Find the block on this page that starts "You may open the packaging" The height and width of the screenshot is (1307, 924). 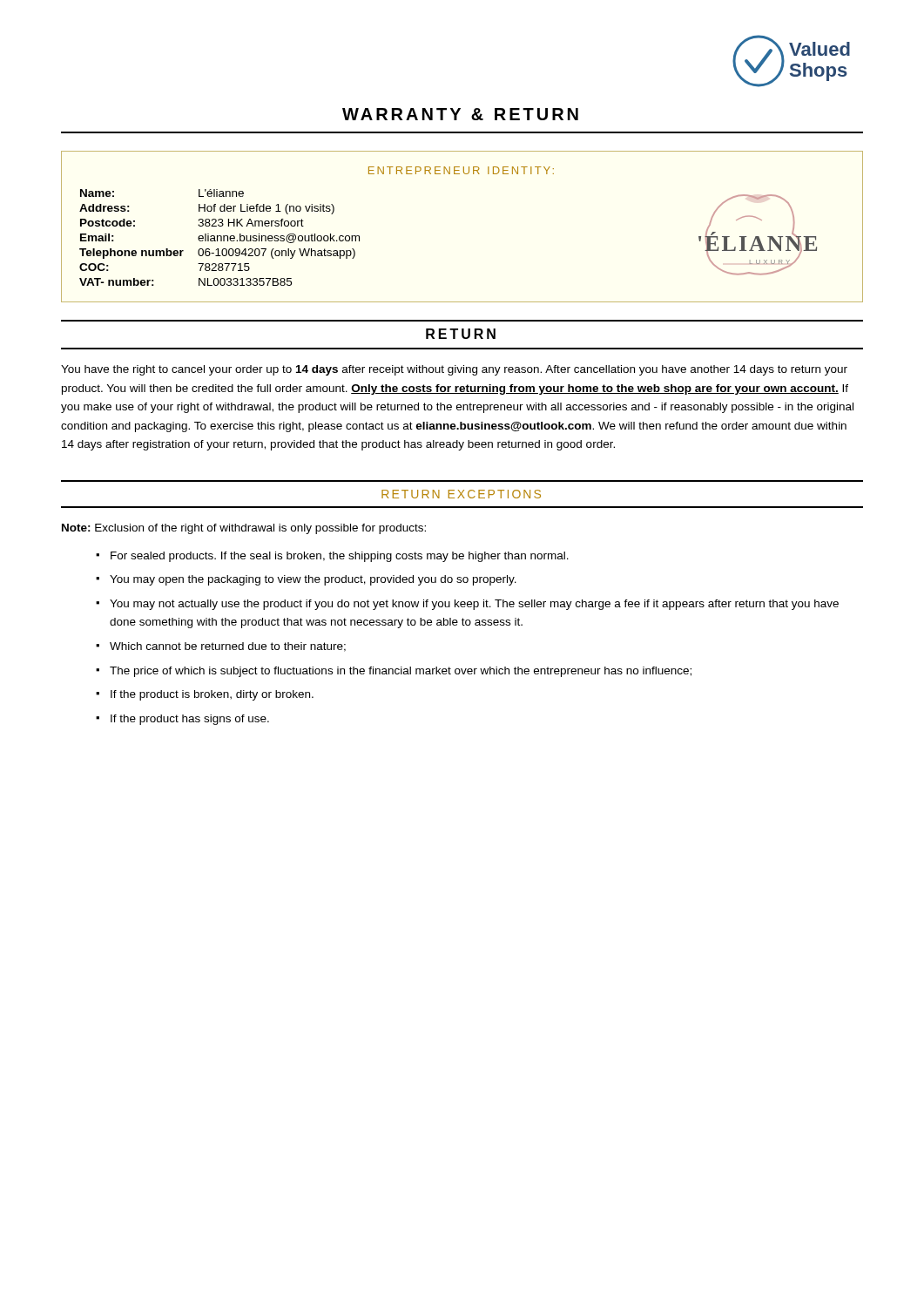pyautogui.click(x=313, y=579)
